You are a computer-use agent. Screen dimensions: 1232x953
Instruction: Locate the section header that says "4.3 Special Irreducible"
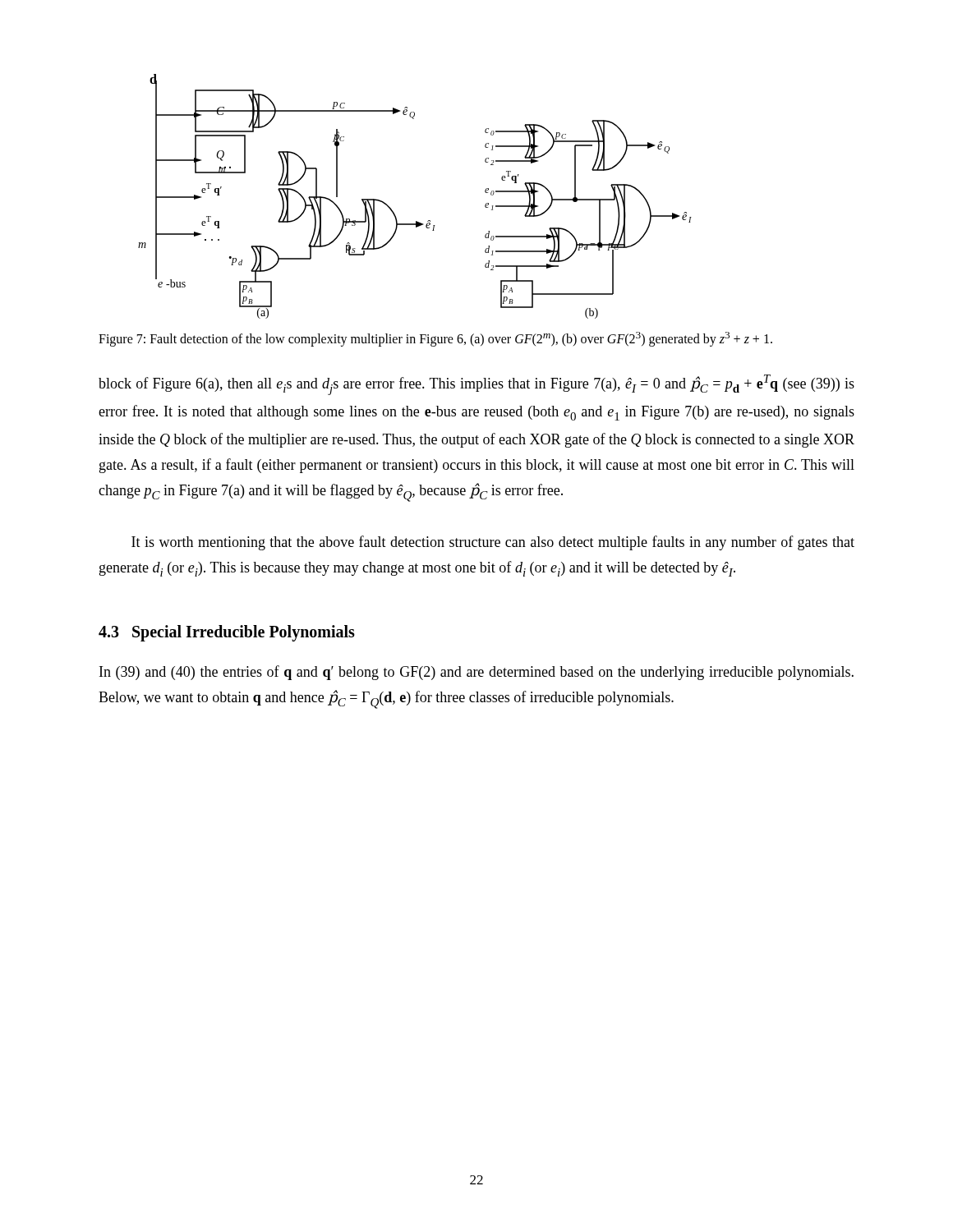(x=227, y=631)
